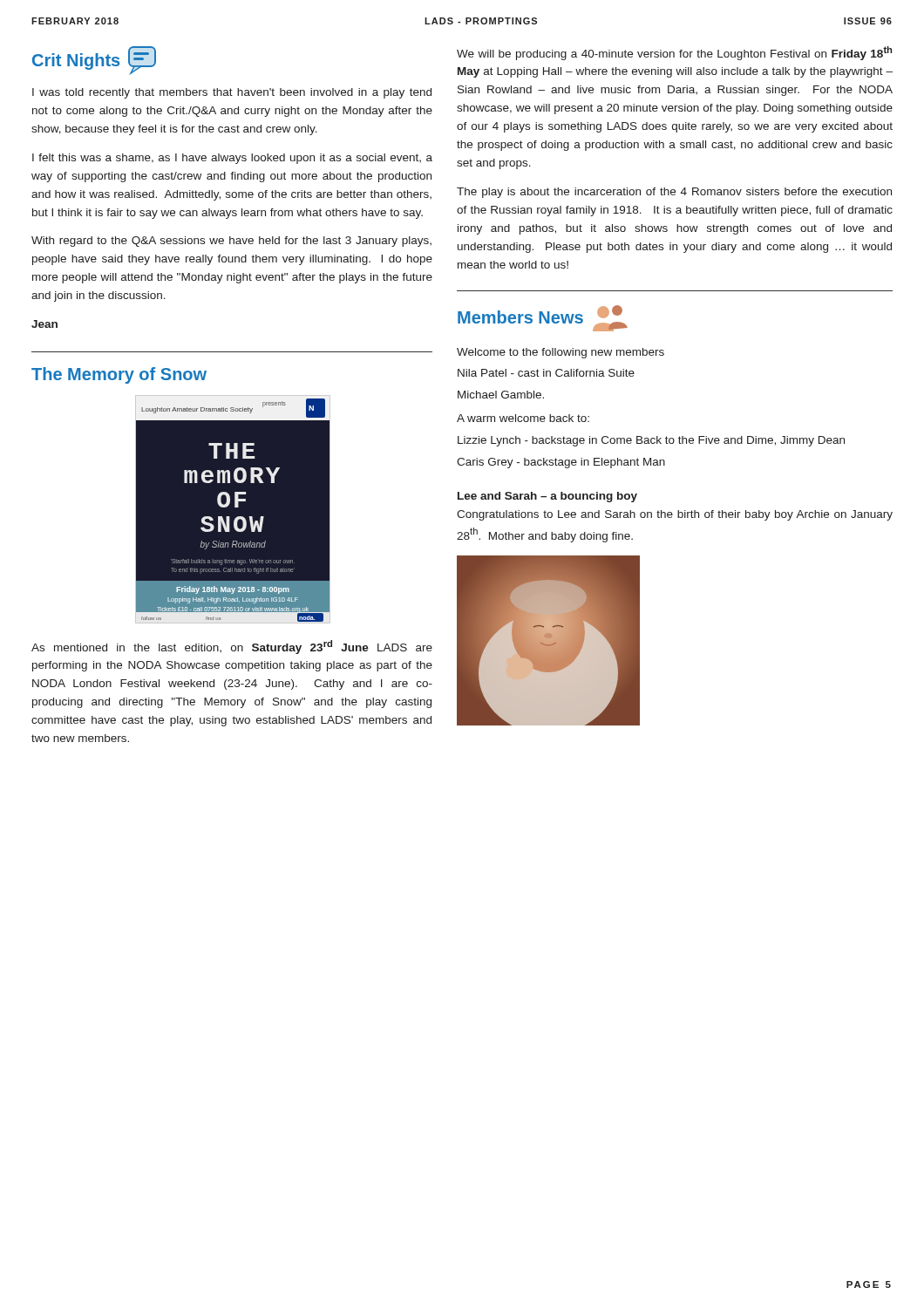Find "Members News" on this page
Image resolution: width=924 pixels, height=1308 pixels.
click(543, 318)
